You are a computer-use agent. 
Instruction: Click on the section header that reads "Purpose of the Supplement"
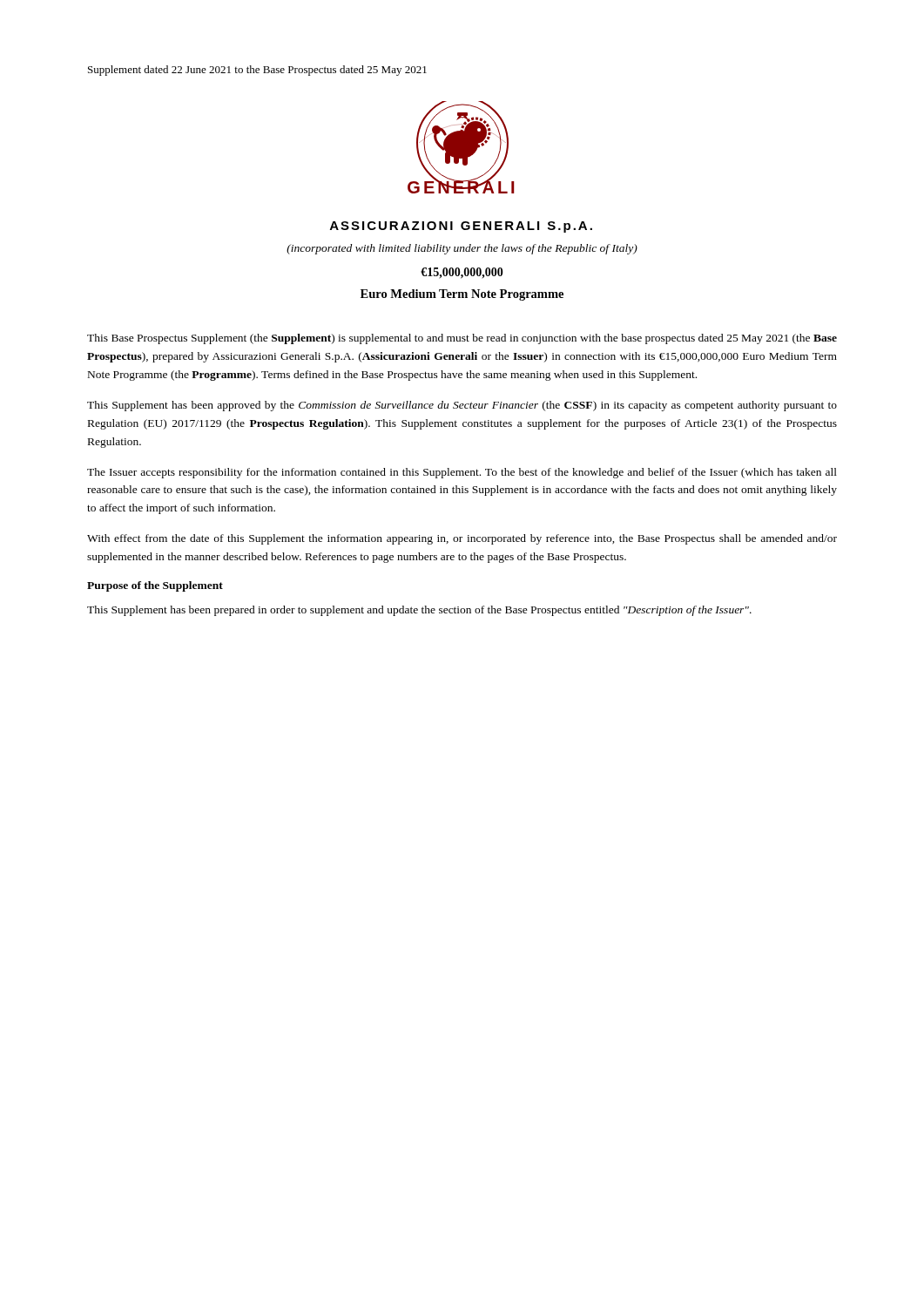pos(155,585)
